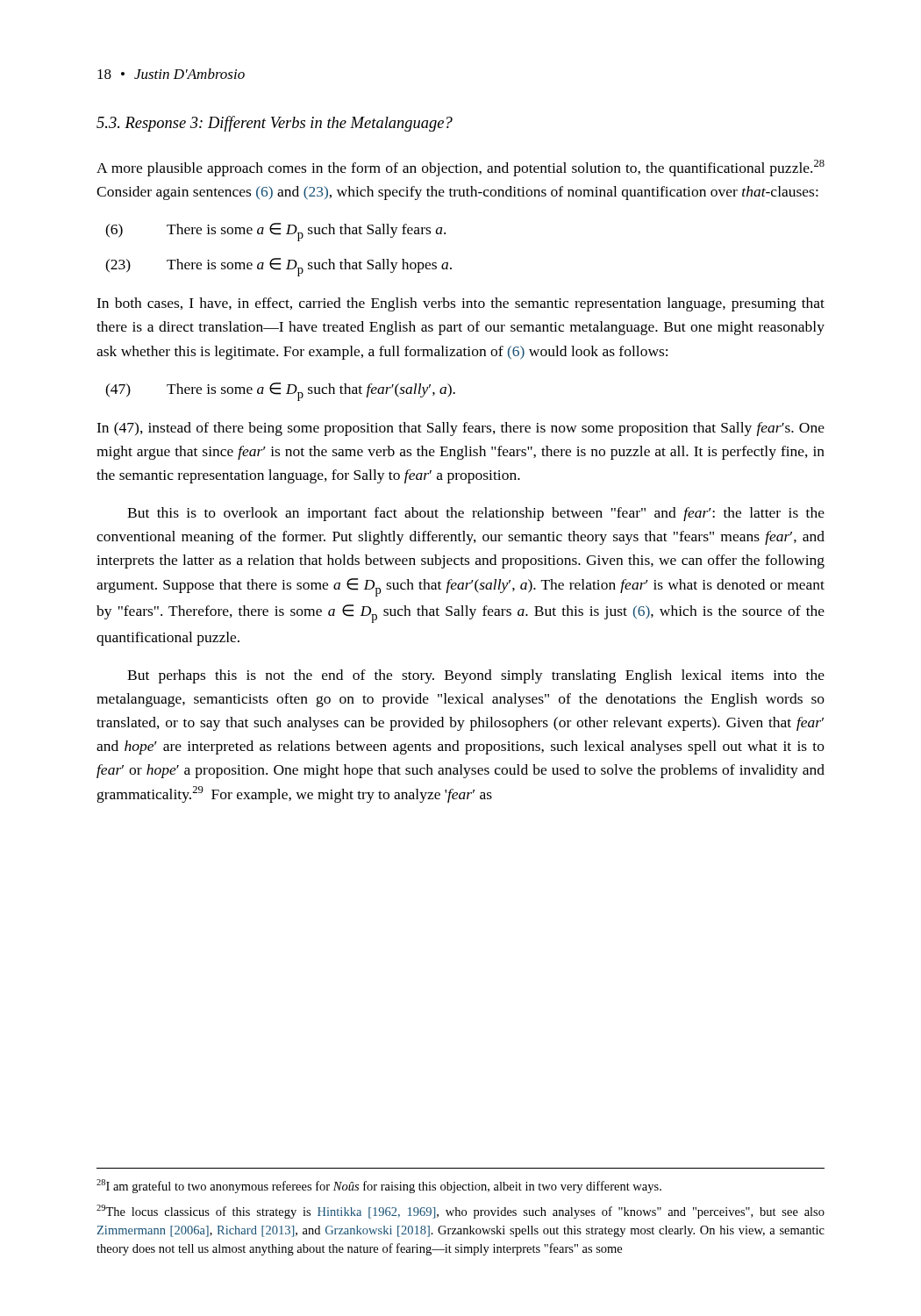The height and width of the screenshot is (1316, 921).
Task: Click on the text block starting "A more plausible approach comes in the"
Action: point(460,179)
